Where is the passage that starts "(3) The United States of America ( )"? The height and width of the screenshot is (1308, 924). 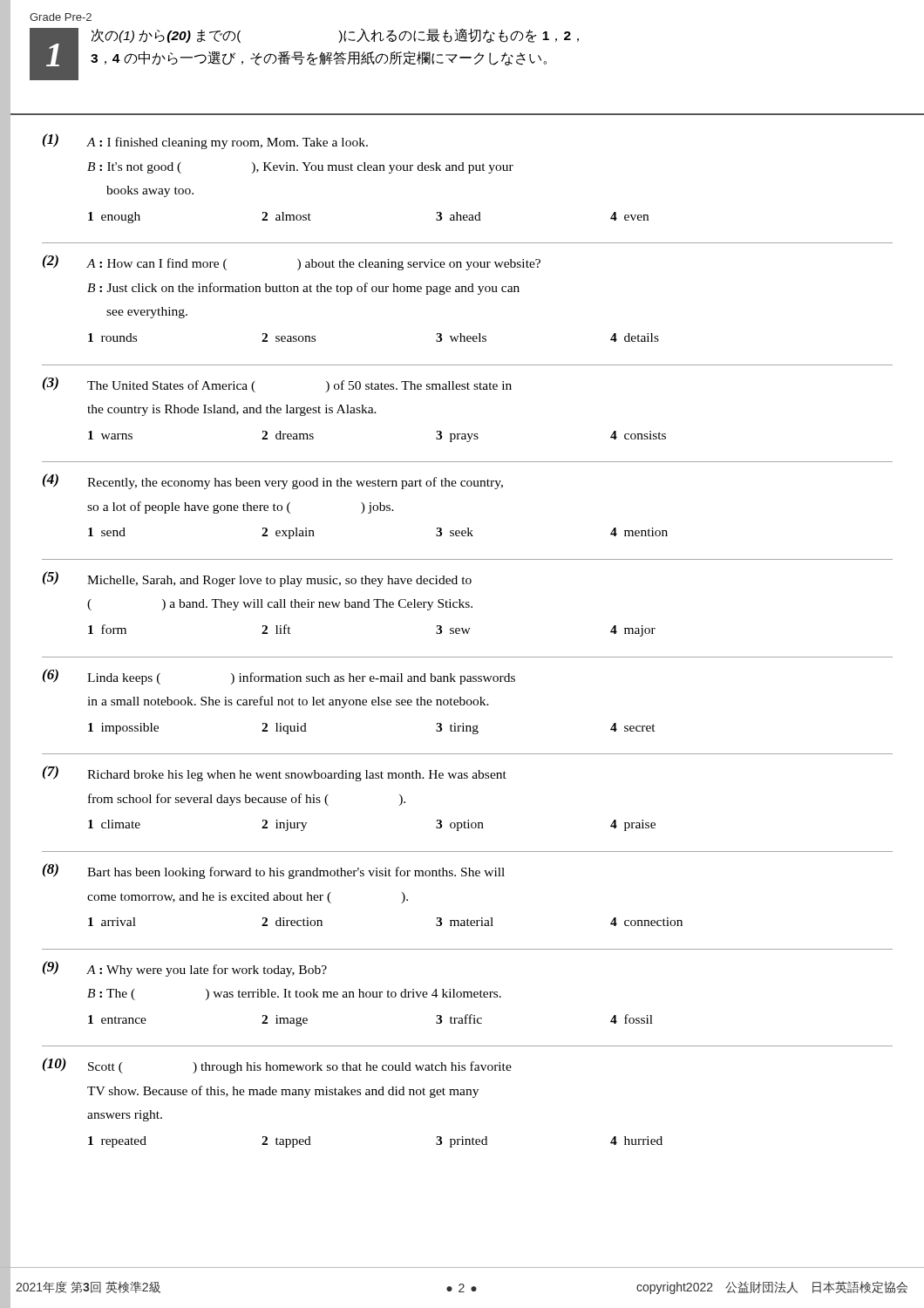(x=354, y=409)
